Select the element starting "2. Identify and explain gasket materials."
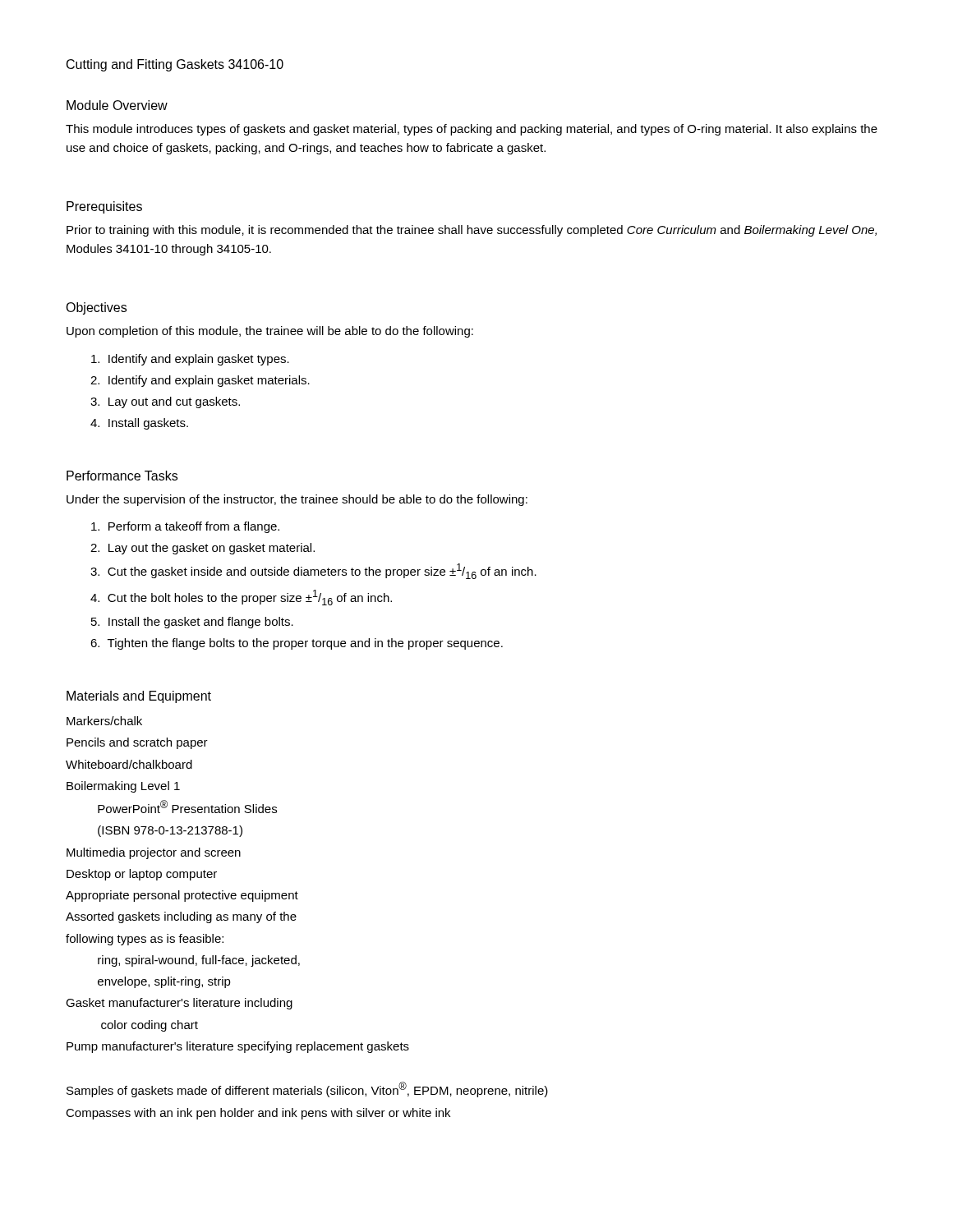This screenshot has width=953, height=1232. pos(200,379)
